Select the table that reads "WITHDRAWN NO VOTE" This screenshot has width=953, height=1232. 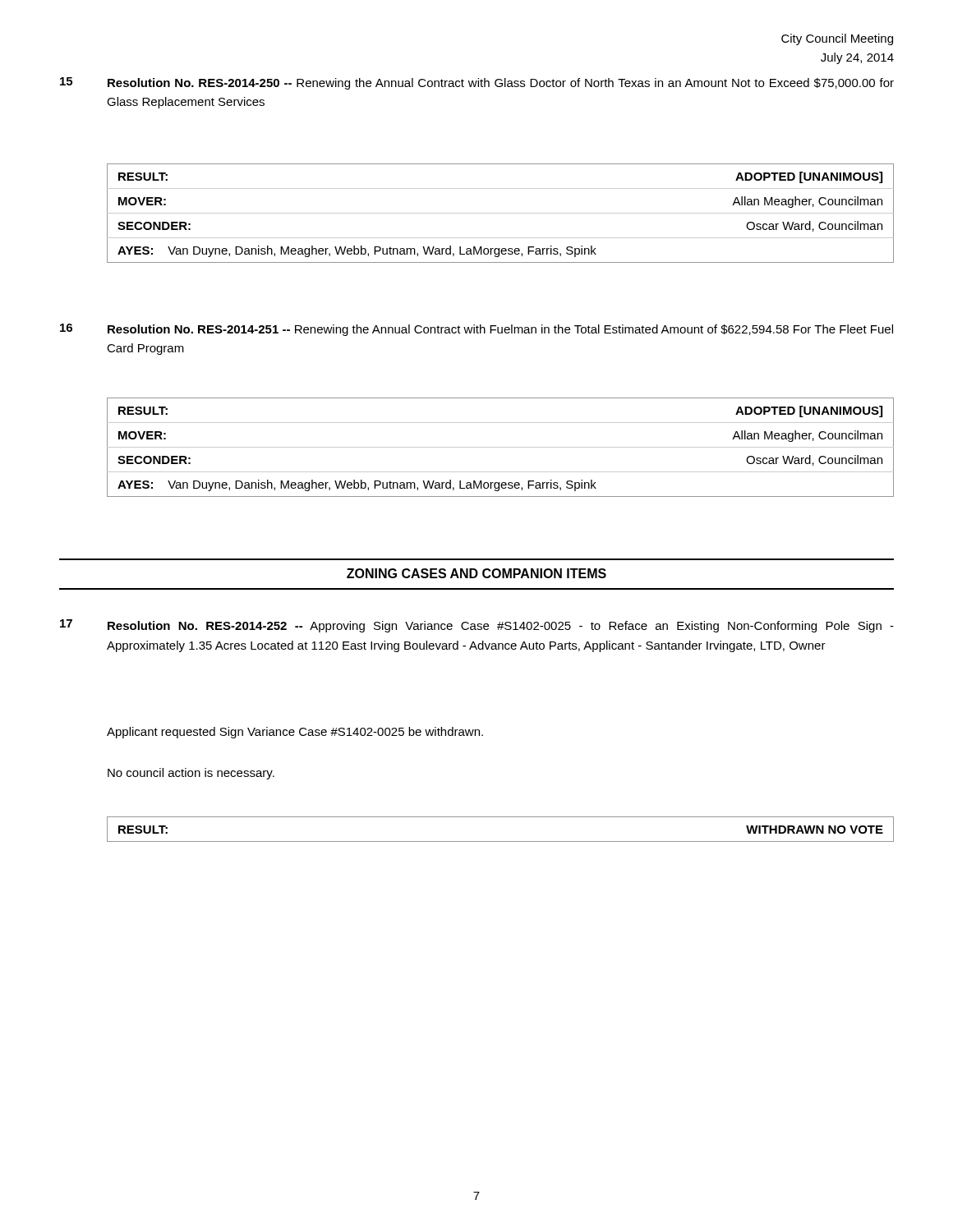[x=500, y=823]
